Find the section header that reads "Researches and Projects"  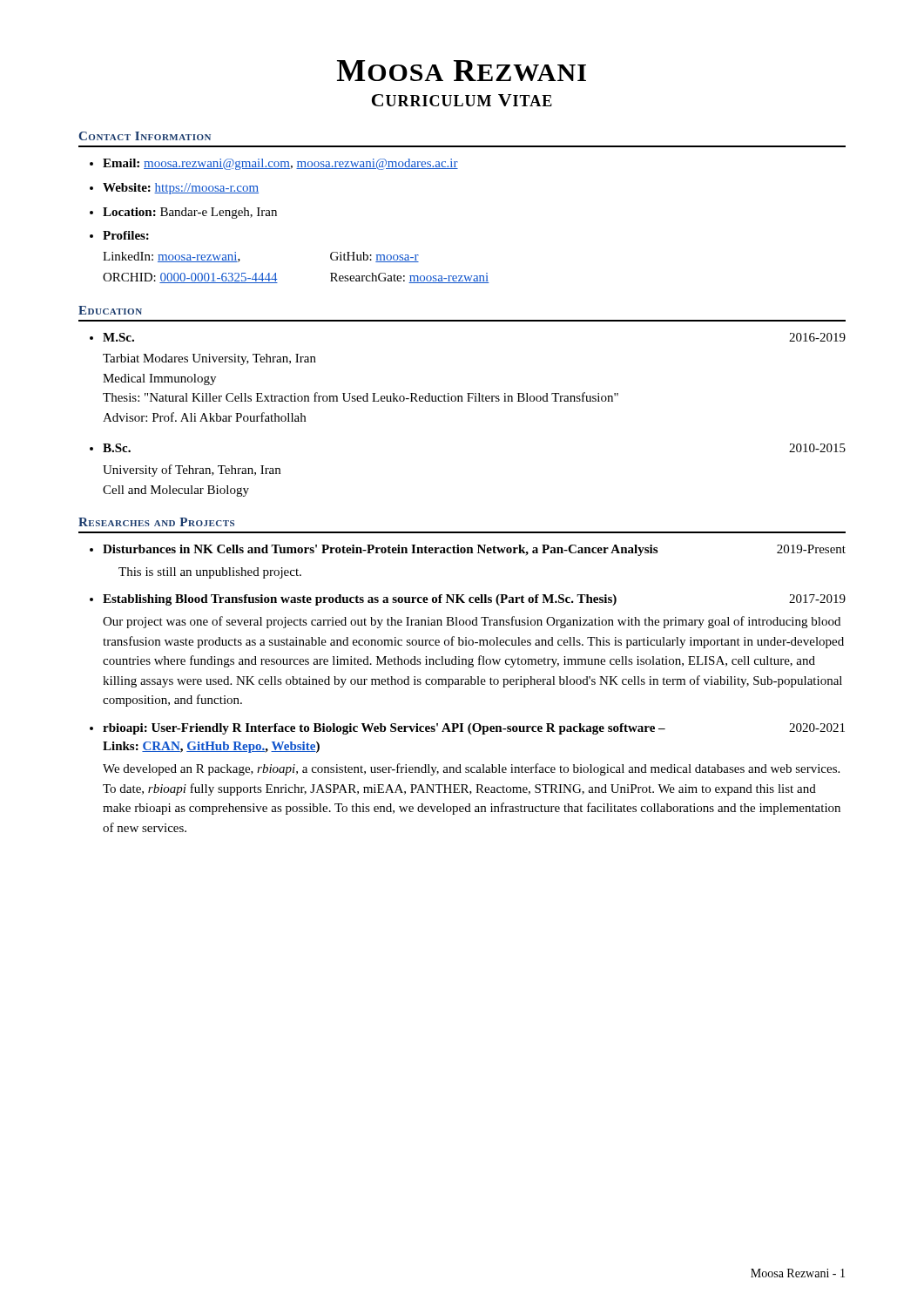(157, 522)
